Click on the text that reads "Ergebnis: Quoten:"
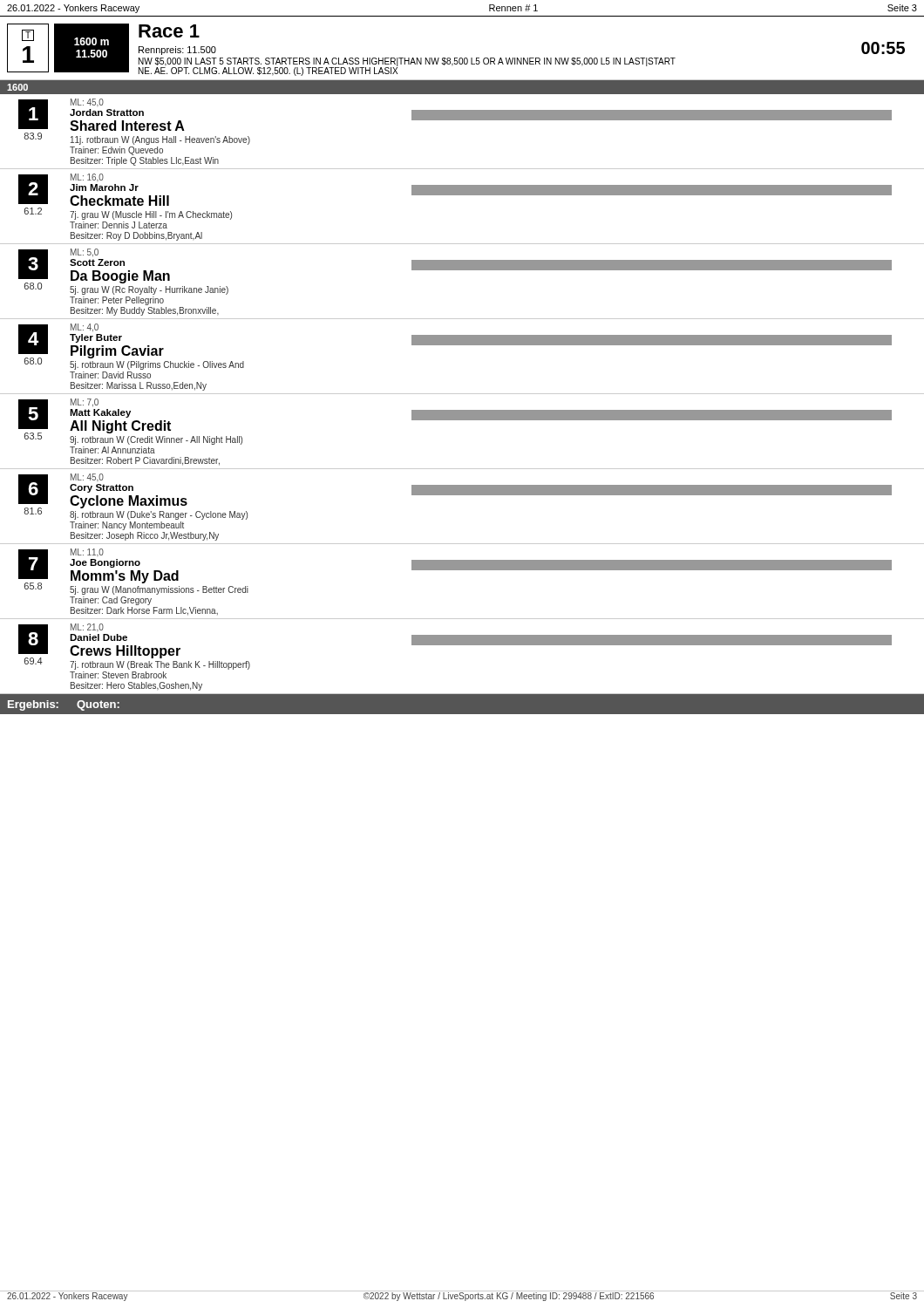This screenshot has width=924, height=1308. pyautogui.click(x=64, y=704)
